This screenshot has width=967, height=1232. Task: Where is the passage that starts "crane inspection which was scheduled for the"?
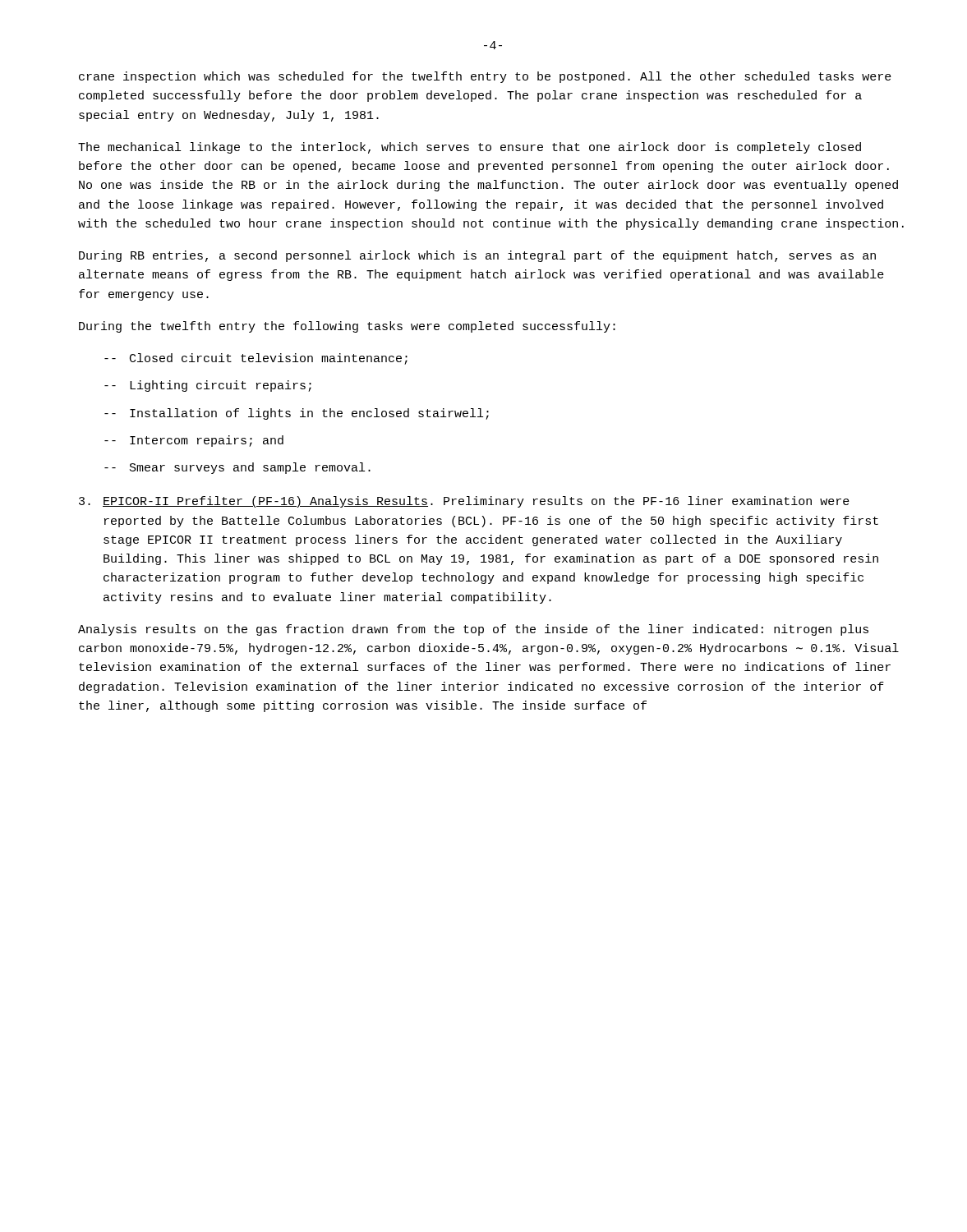click(x=485, y=97)
